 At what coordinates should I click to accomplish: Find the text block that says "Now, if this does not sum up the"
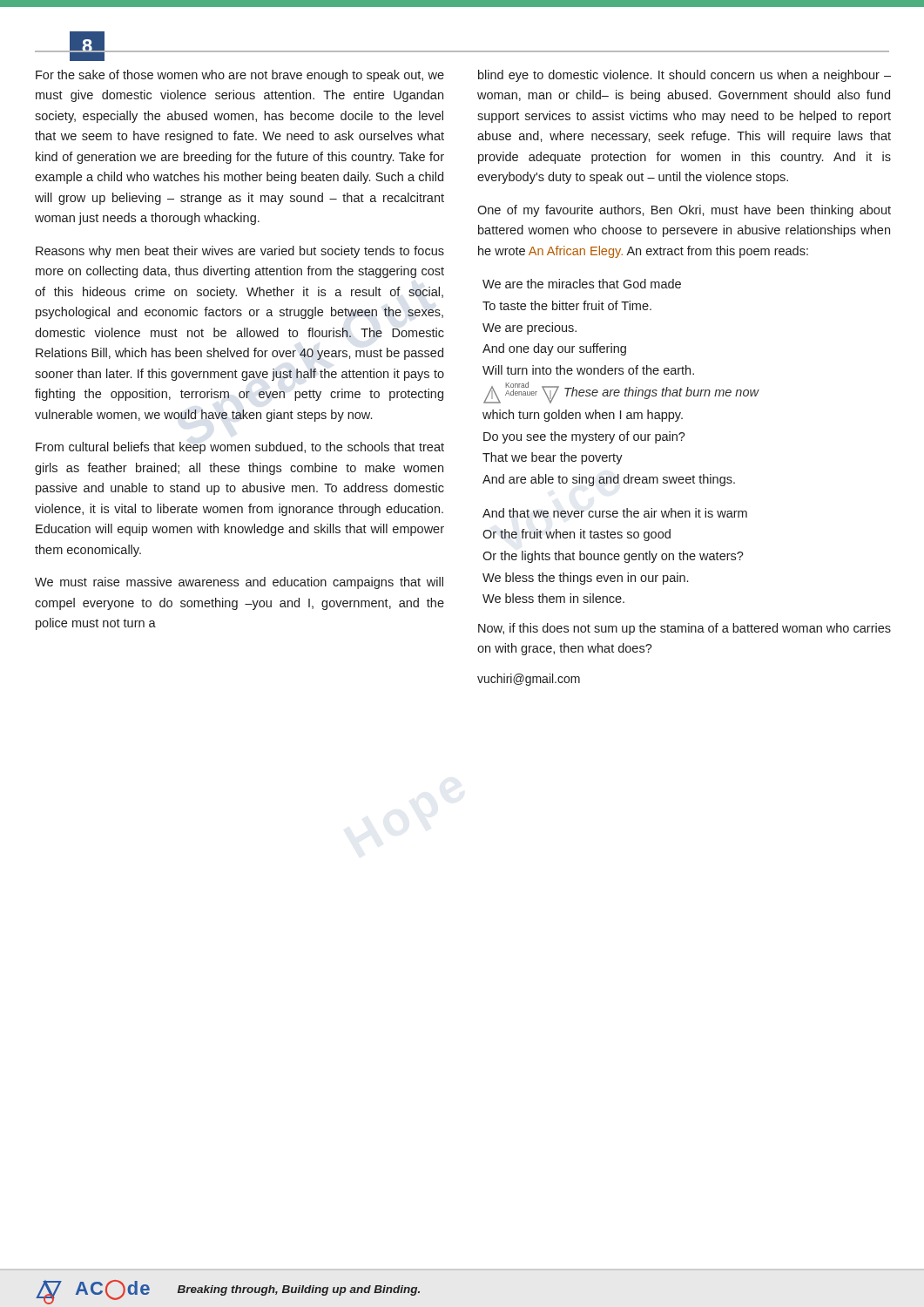point(684,638)
